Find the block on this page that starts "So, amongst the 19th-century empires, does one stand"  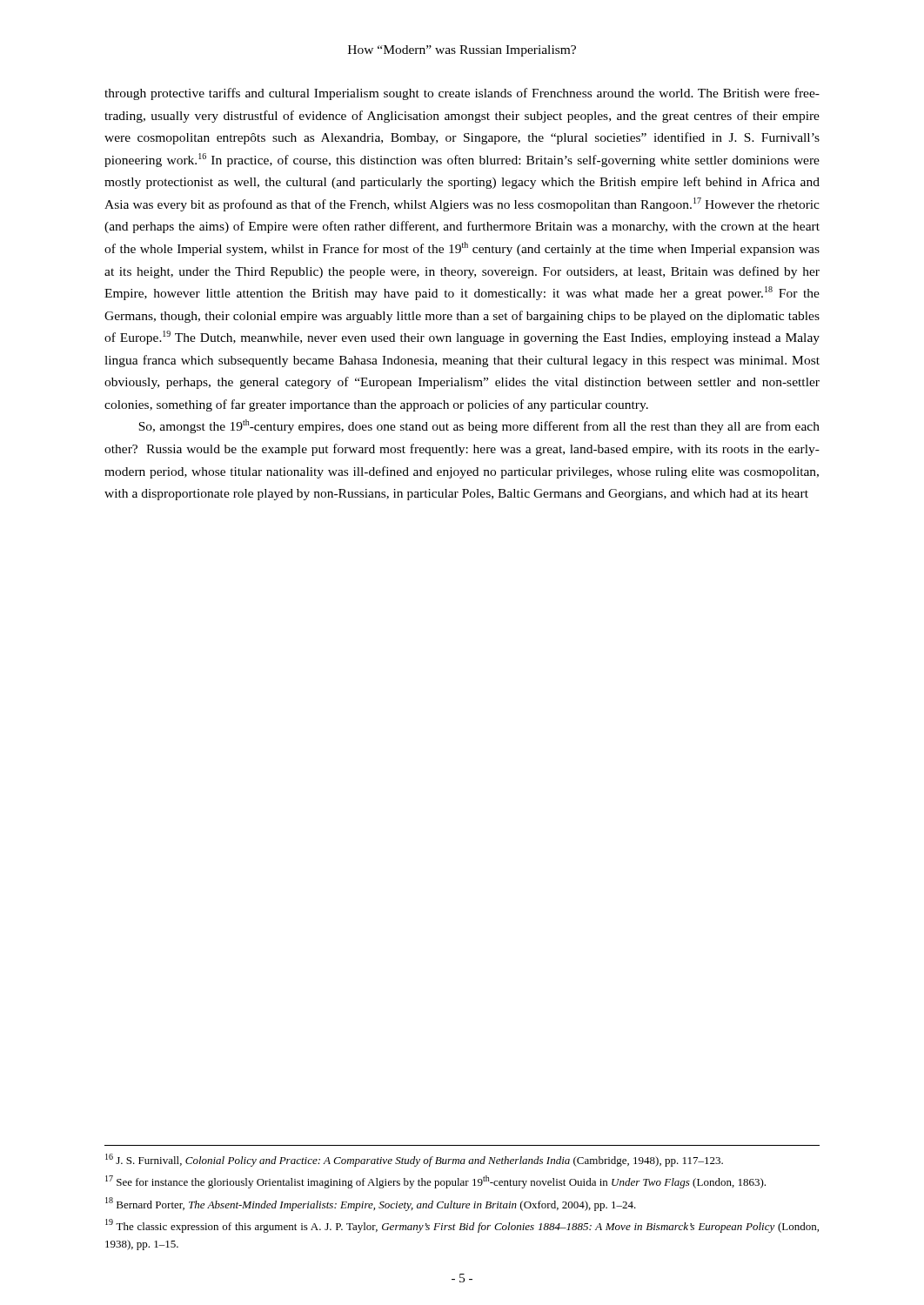[x=462, y=460]
